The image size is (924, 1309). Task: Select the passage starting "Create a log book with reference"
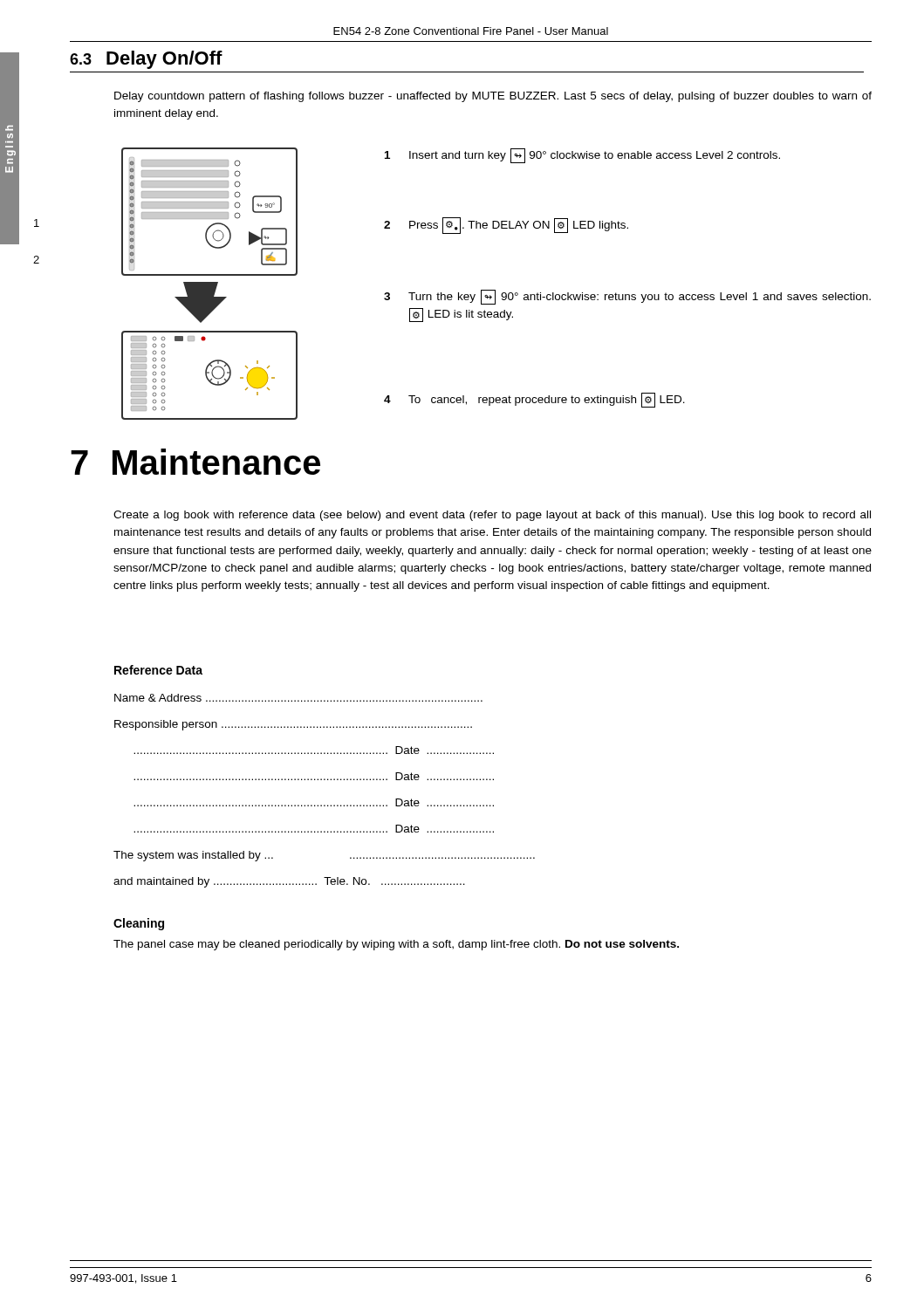(493, 550)
